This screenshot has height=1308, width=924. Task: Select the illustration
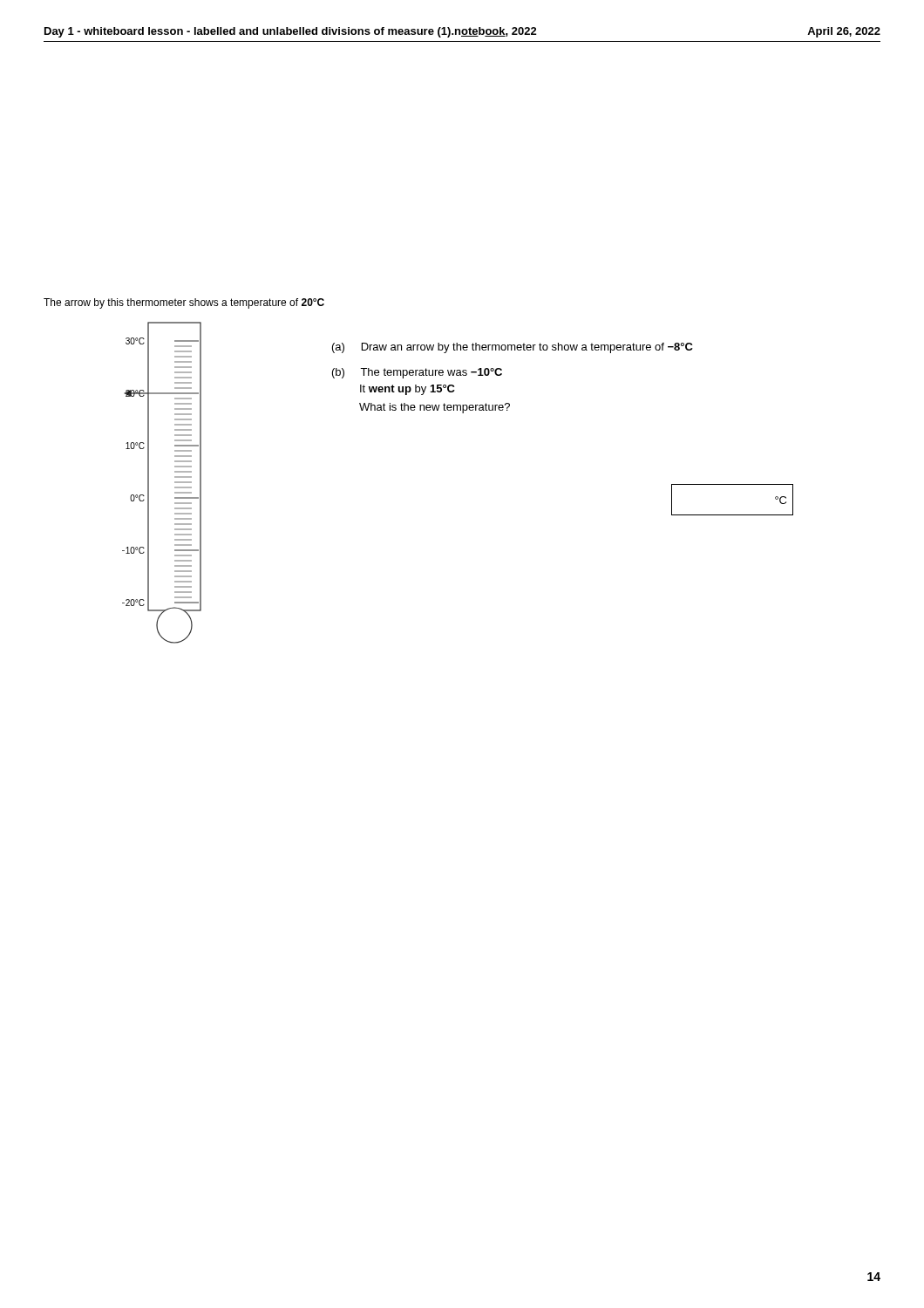point(192,490)
